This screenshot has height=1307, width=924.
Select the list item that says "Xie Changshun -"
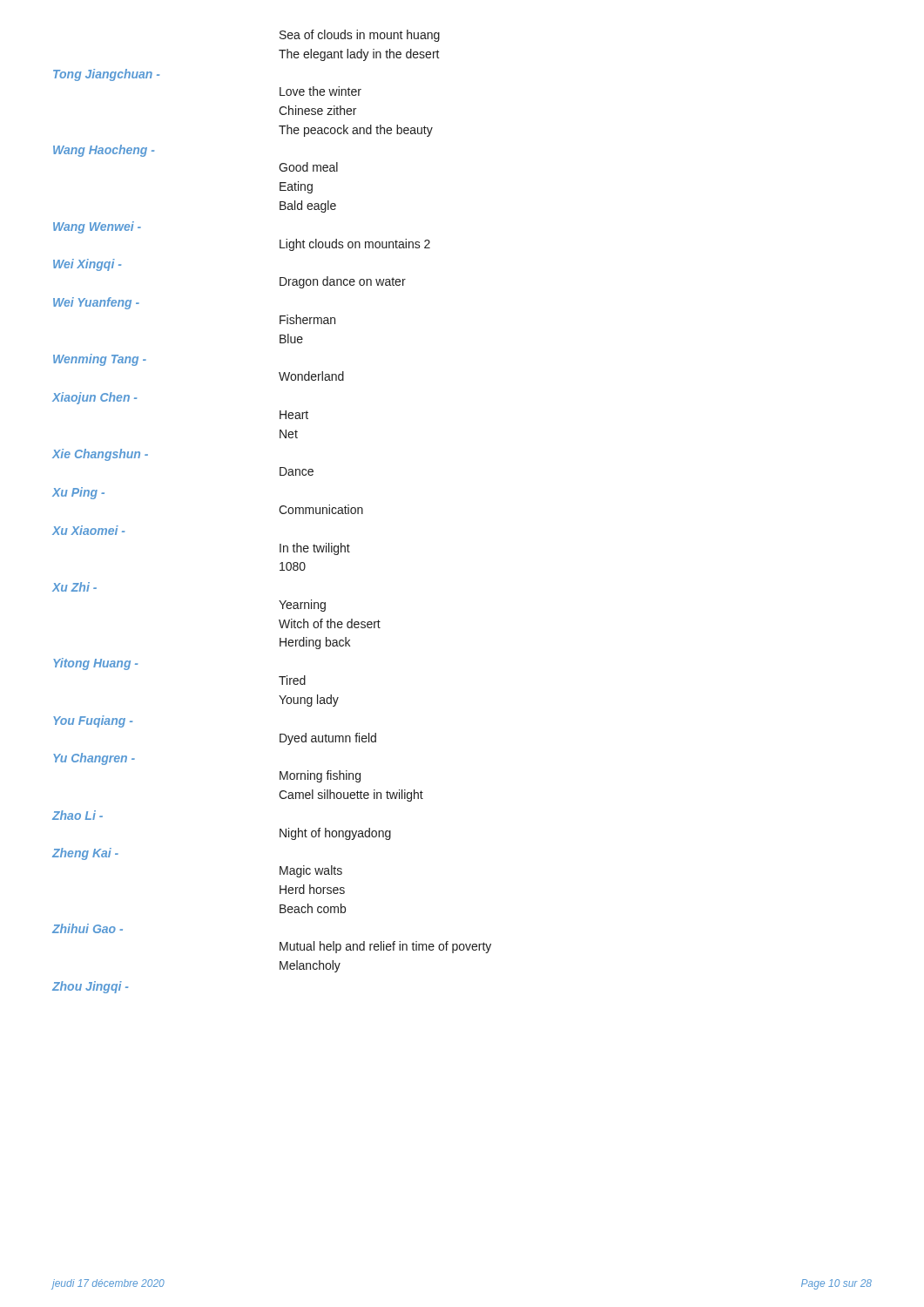(x=100, y=454)
